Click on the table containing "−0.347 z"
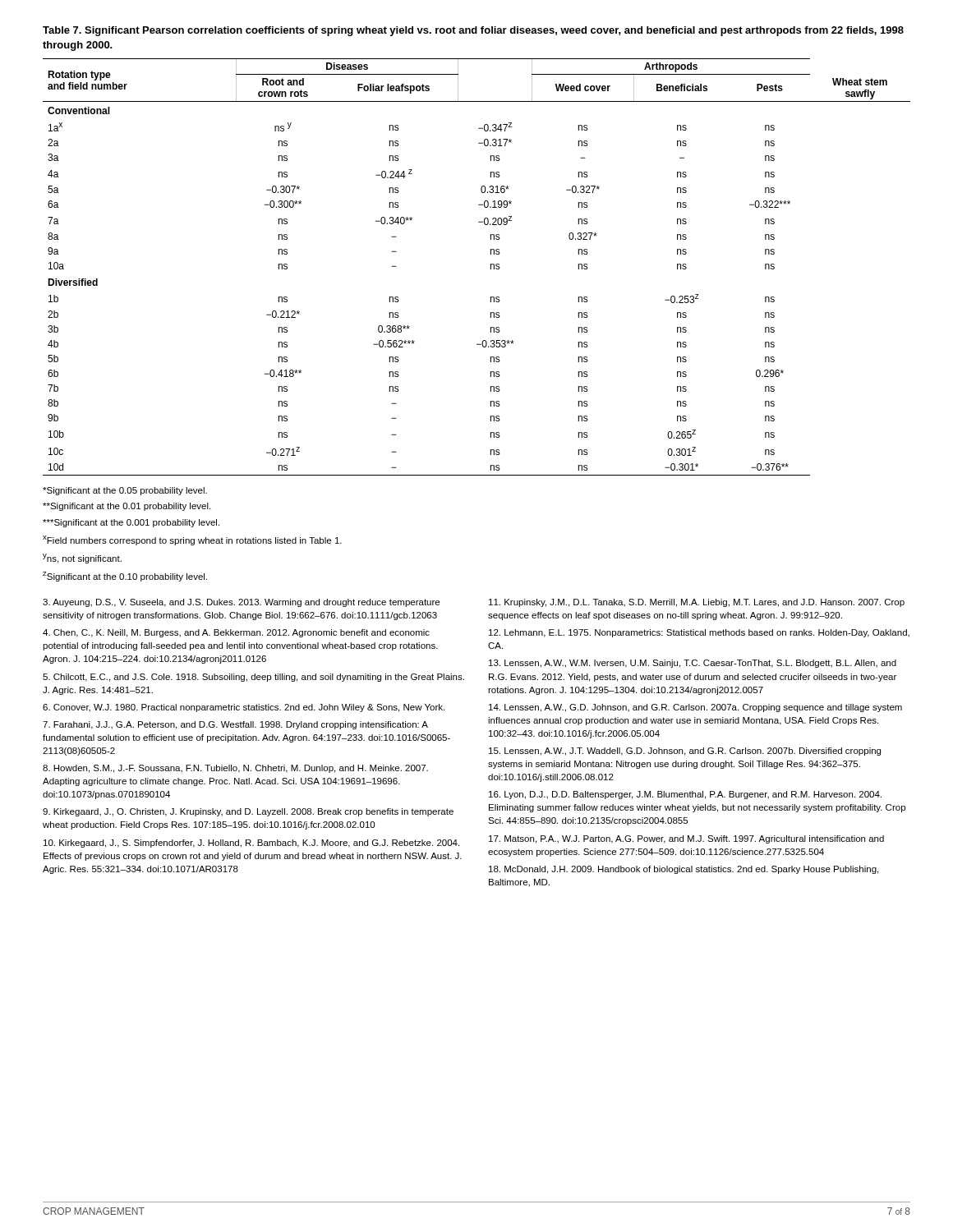This screenshot has height=1232, width=953. click(x=476, y=249)
